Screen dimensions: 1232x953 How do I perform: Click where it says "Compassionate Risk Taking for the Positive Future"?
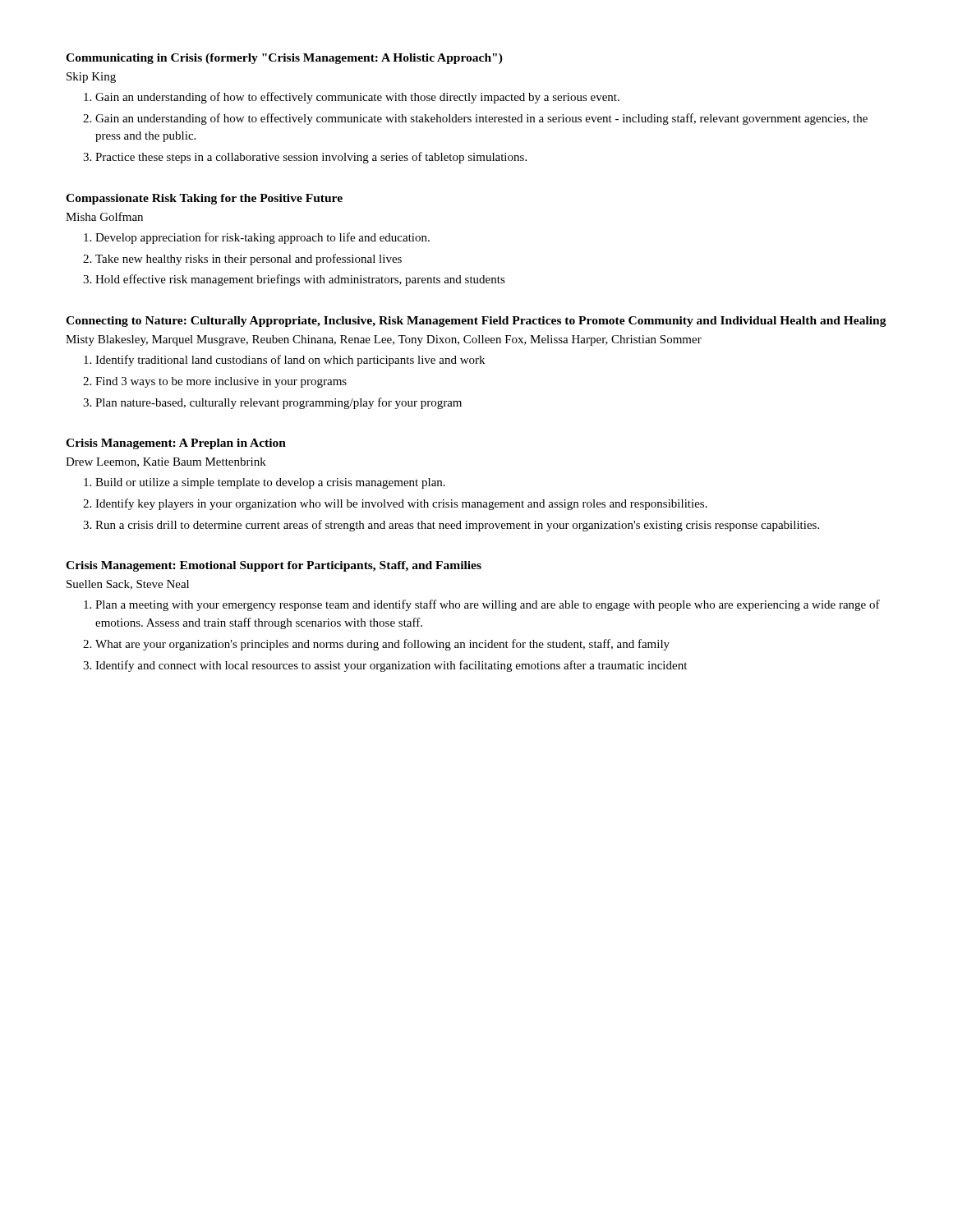tap(204, 197)
